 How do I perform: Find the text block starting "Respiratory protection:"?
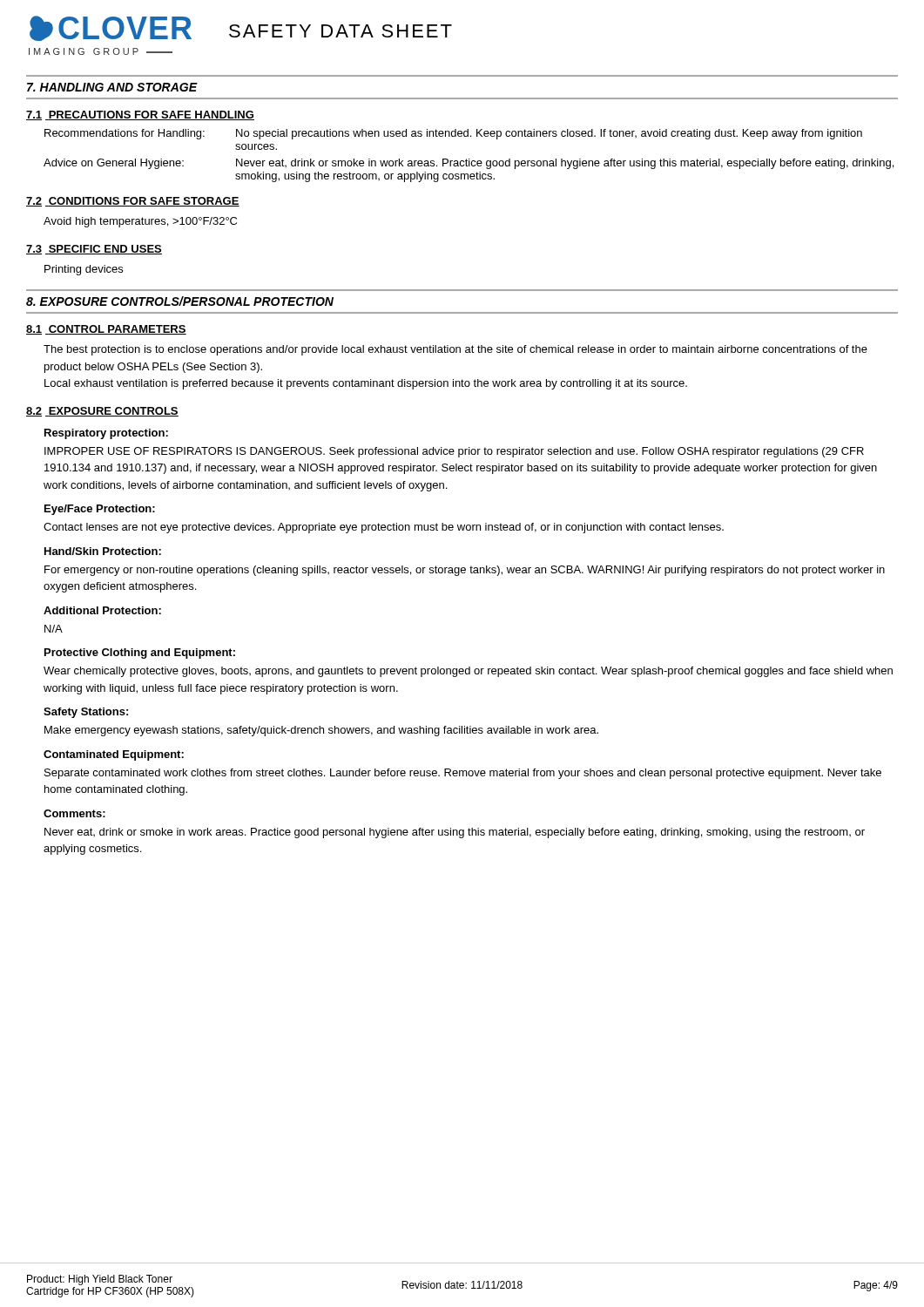tap(106, 432)
